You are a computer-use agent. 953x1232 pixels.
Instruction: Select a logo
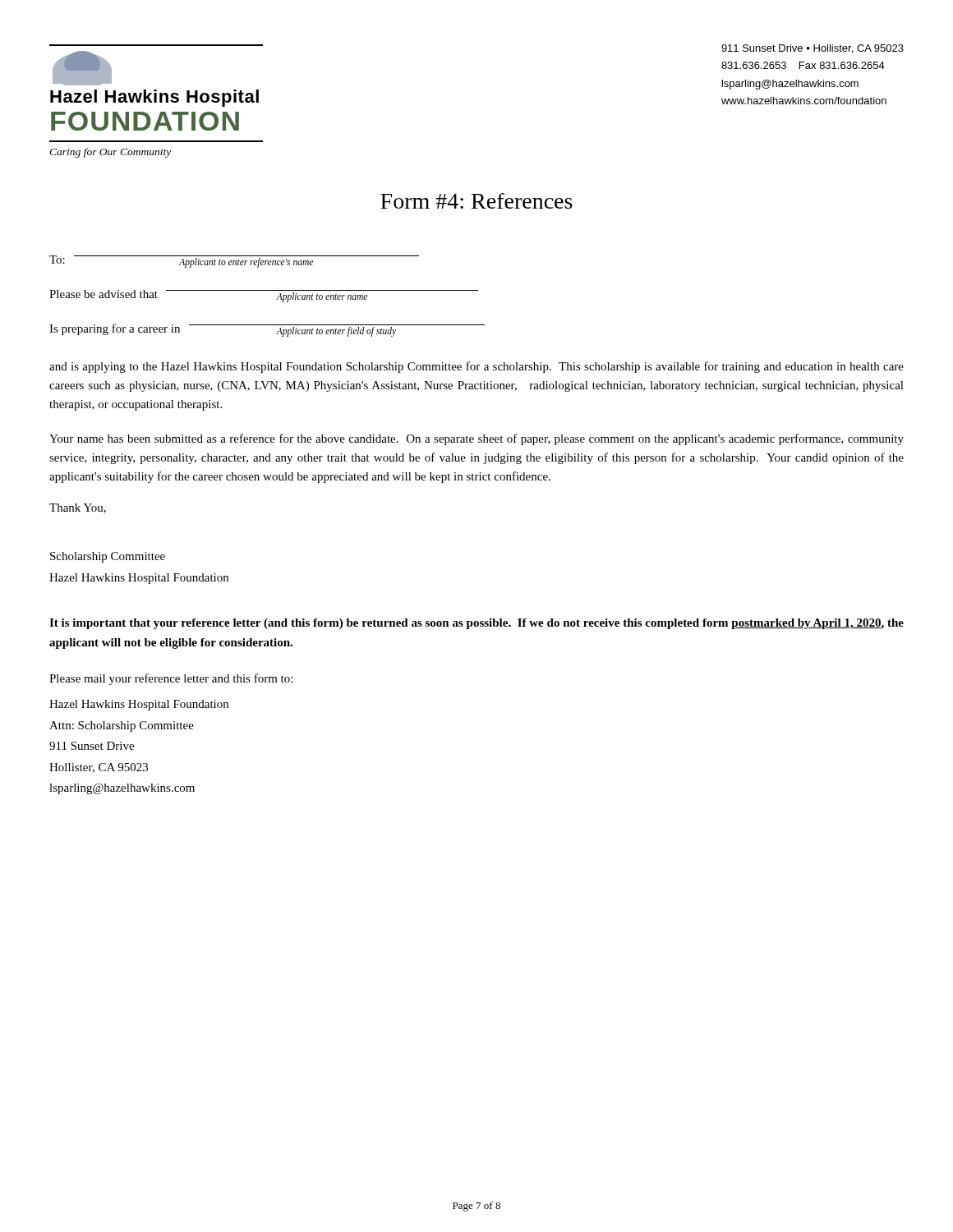click(x=156, y=95)
